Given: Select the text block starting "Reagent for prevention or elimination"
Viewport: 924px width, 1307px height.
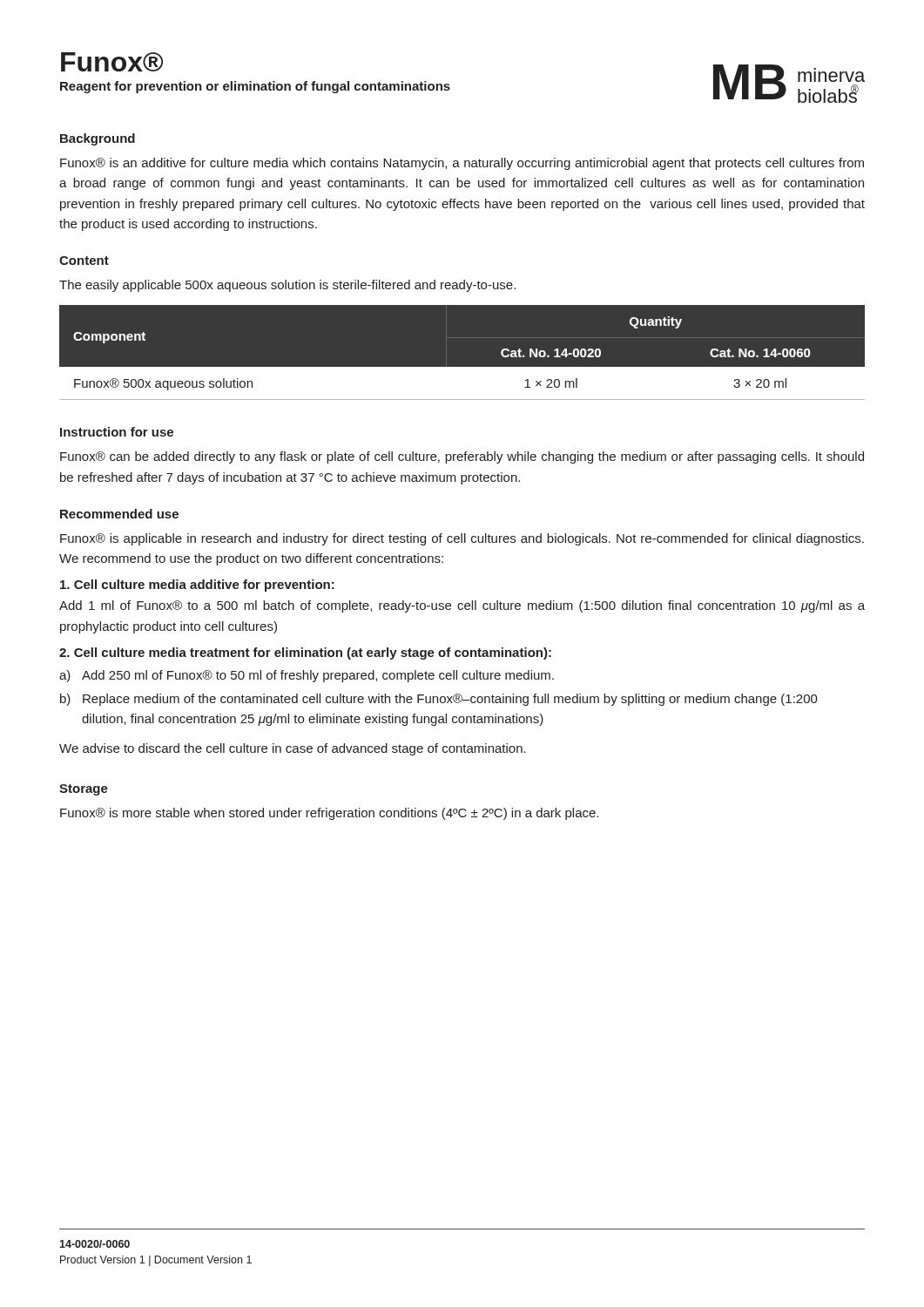Looking at the screenshot, I should [255, 86].
